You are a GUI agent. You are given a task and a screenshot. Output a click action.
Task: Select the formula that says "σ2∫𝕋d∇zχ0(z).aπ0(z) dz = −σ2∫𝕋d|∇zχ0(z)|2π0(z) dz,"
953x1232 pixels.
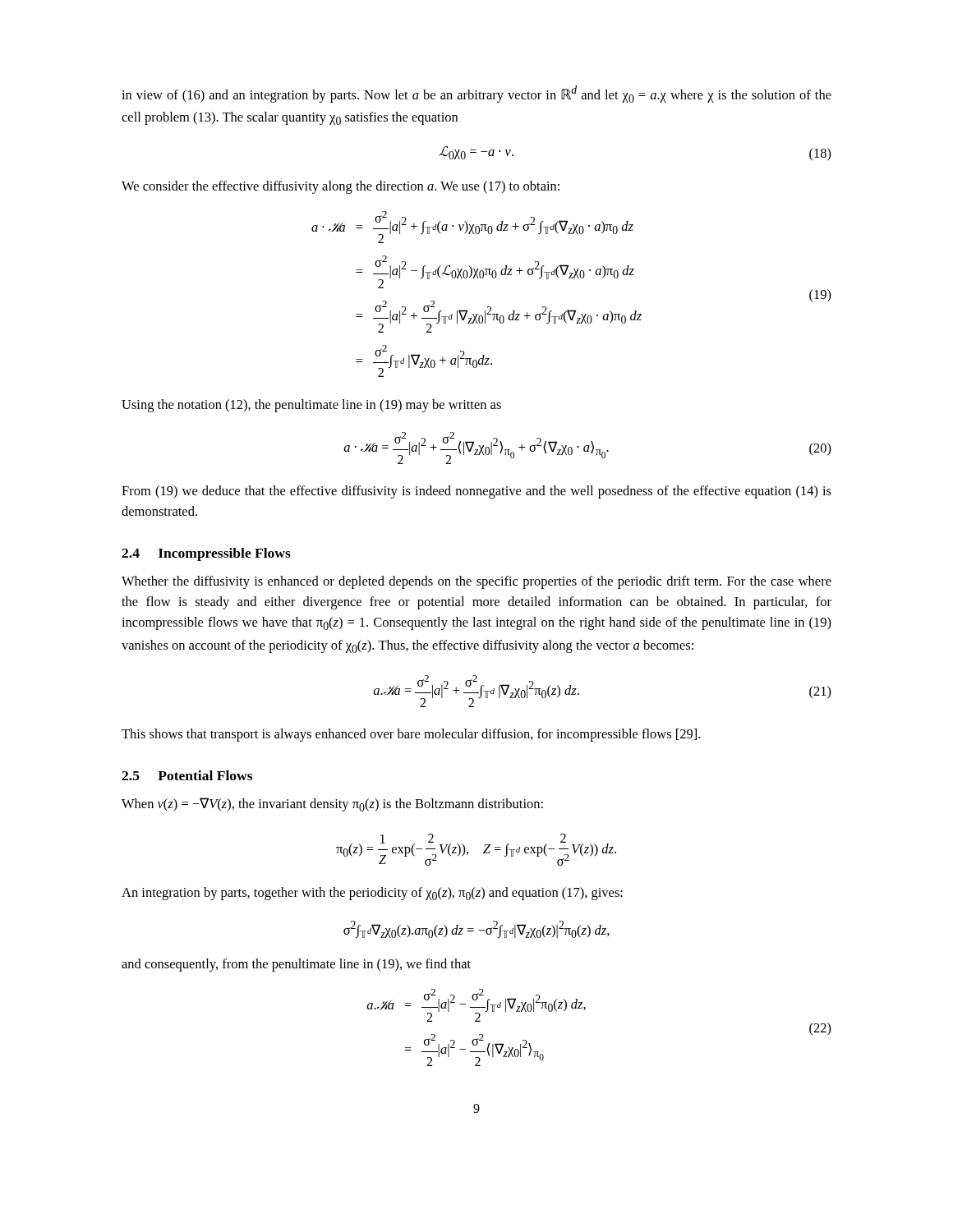pos(476,930)
